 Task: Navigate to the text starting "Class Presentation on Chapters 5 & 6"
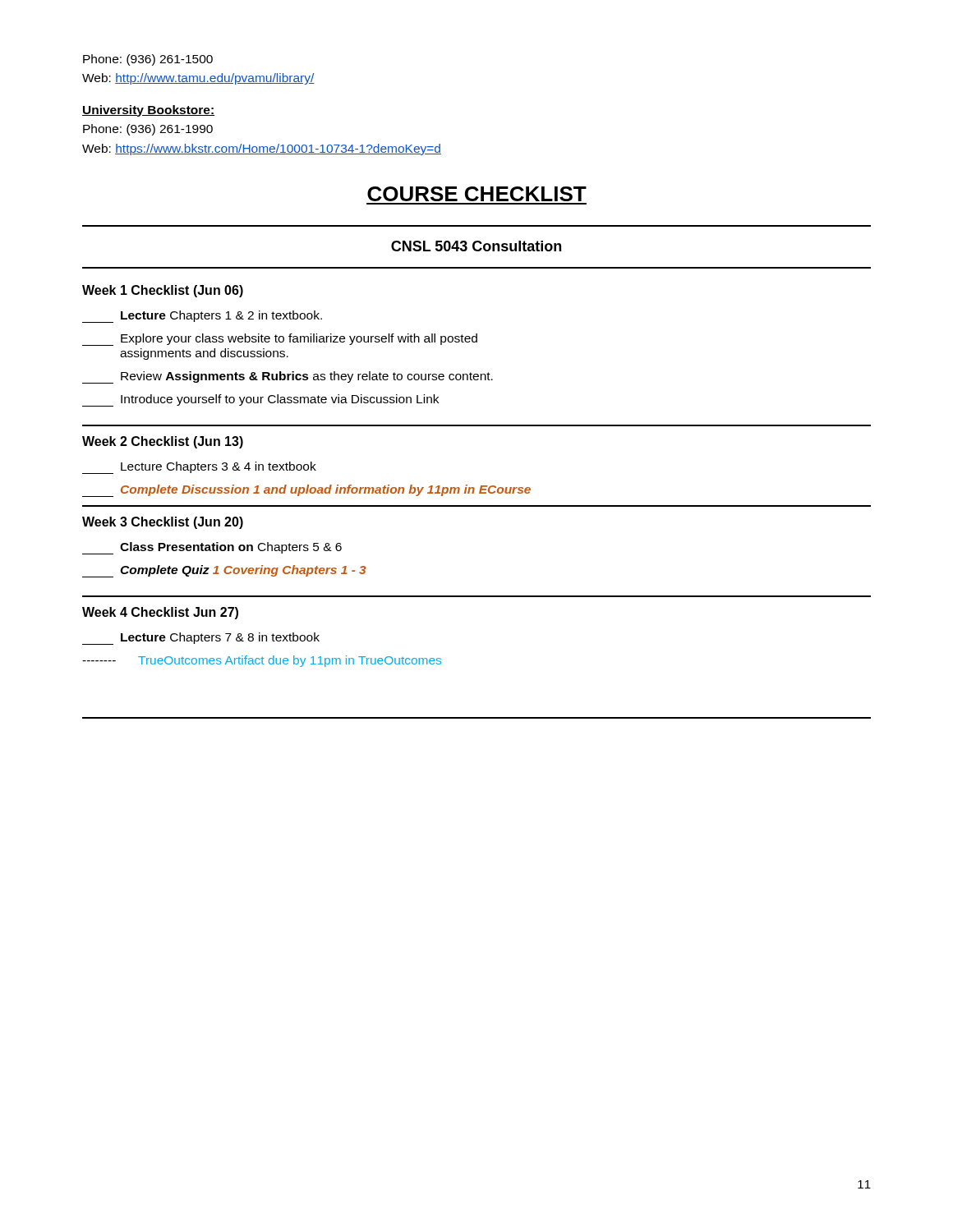coord(212,547)
